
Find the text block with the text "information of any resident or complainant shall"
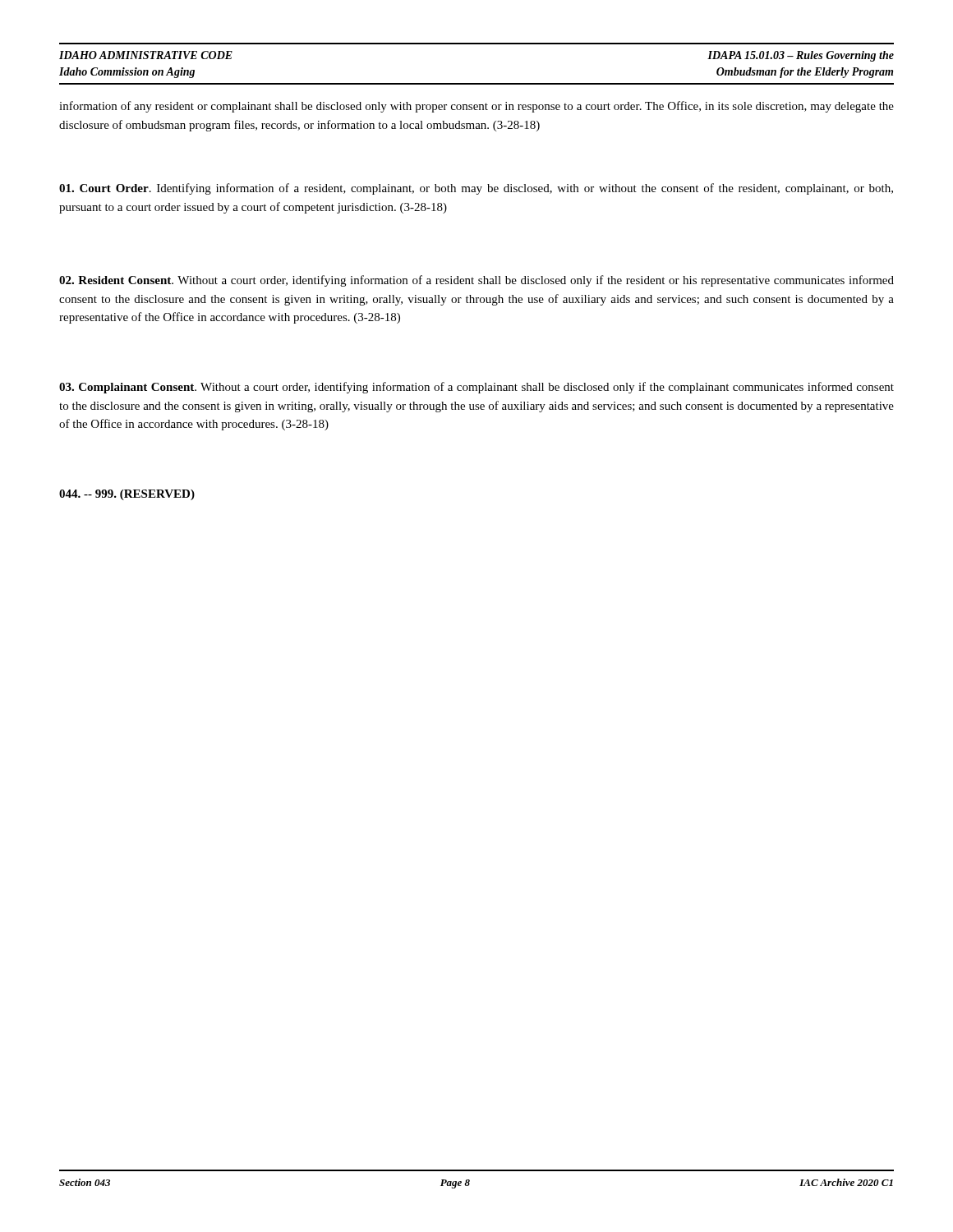pos(476,115)
